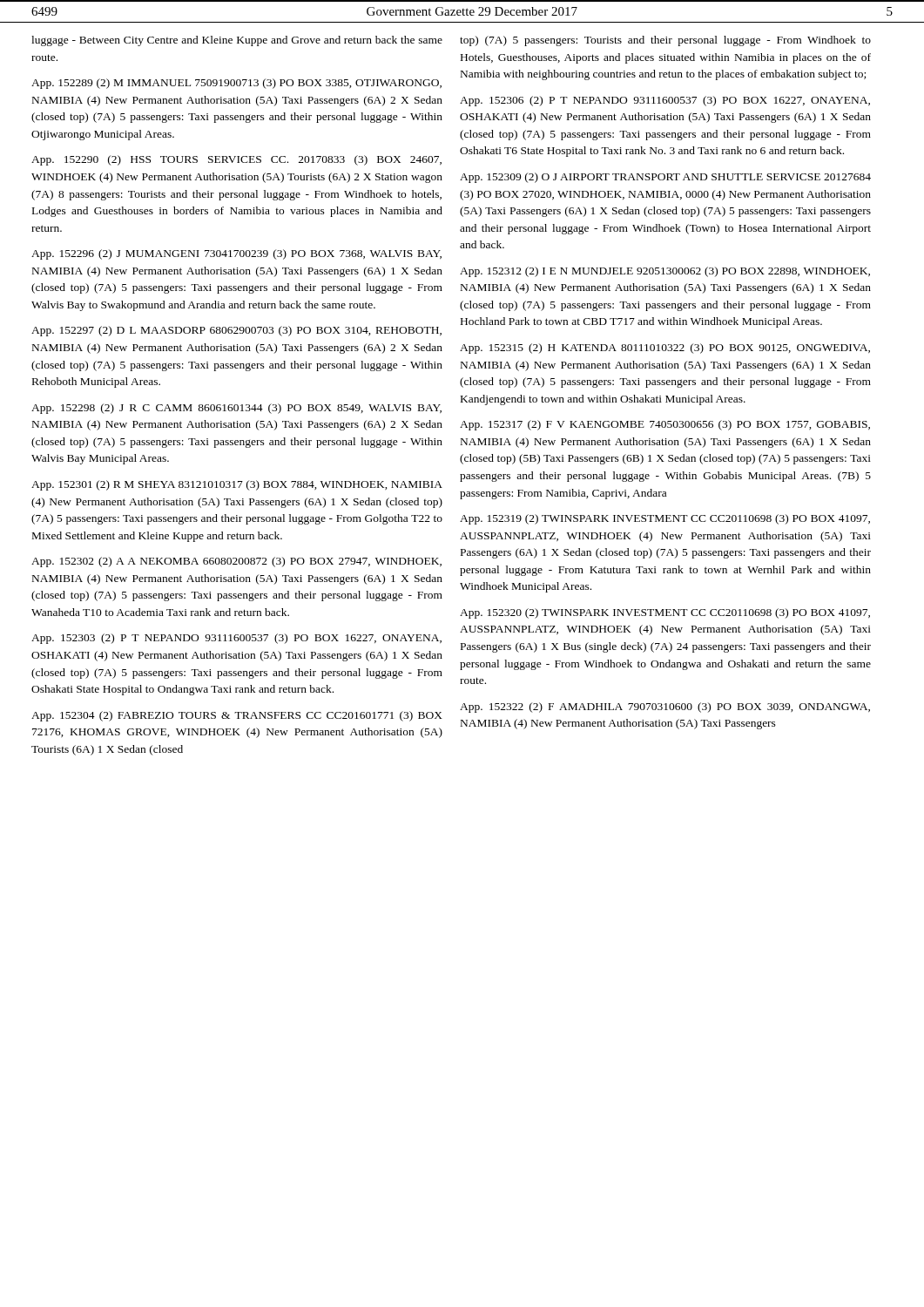
Task: Select the region starting "App. 152315 (2)"
Action: [665, 373]
